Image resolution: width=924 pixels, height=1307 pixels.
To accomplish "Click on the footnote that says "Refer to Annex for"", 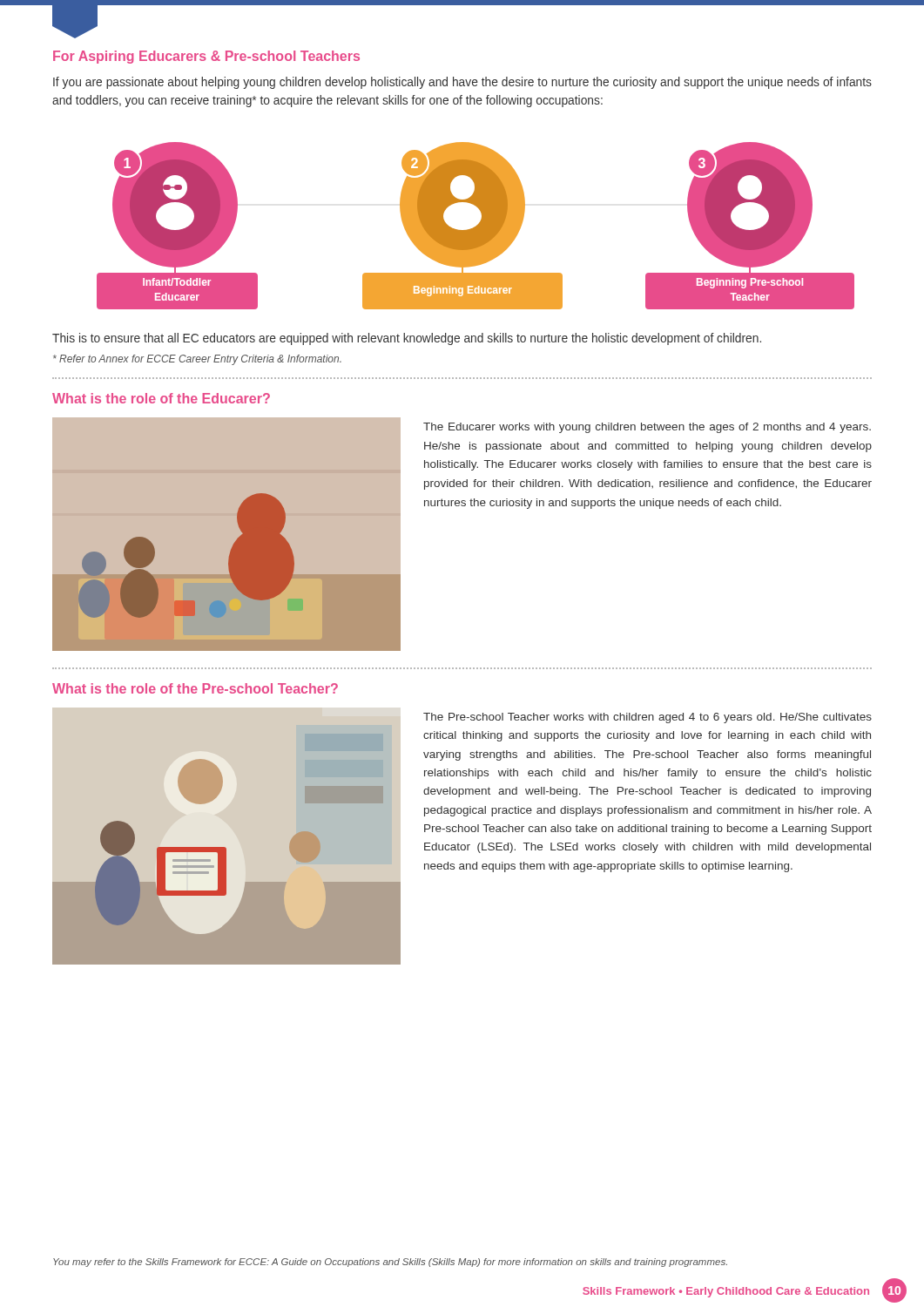I will point(197,359).
